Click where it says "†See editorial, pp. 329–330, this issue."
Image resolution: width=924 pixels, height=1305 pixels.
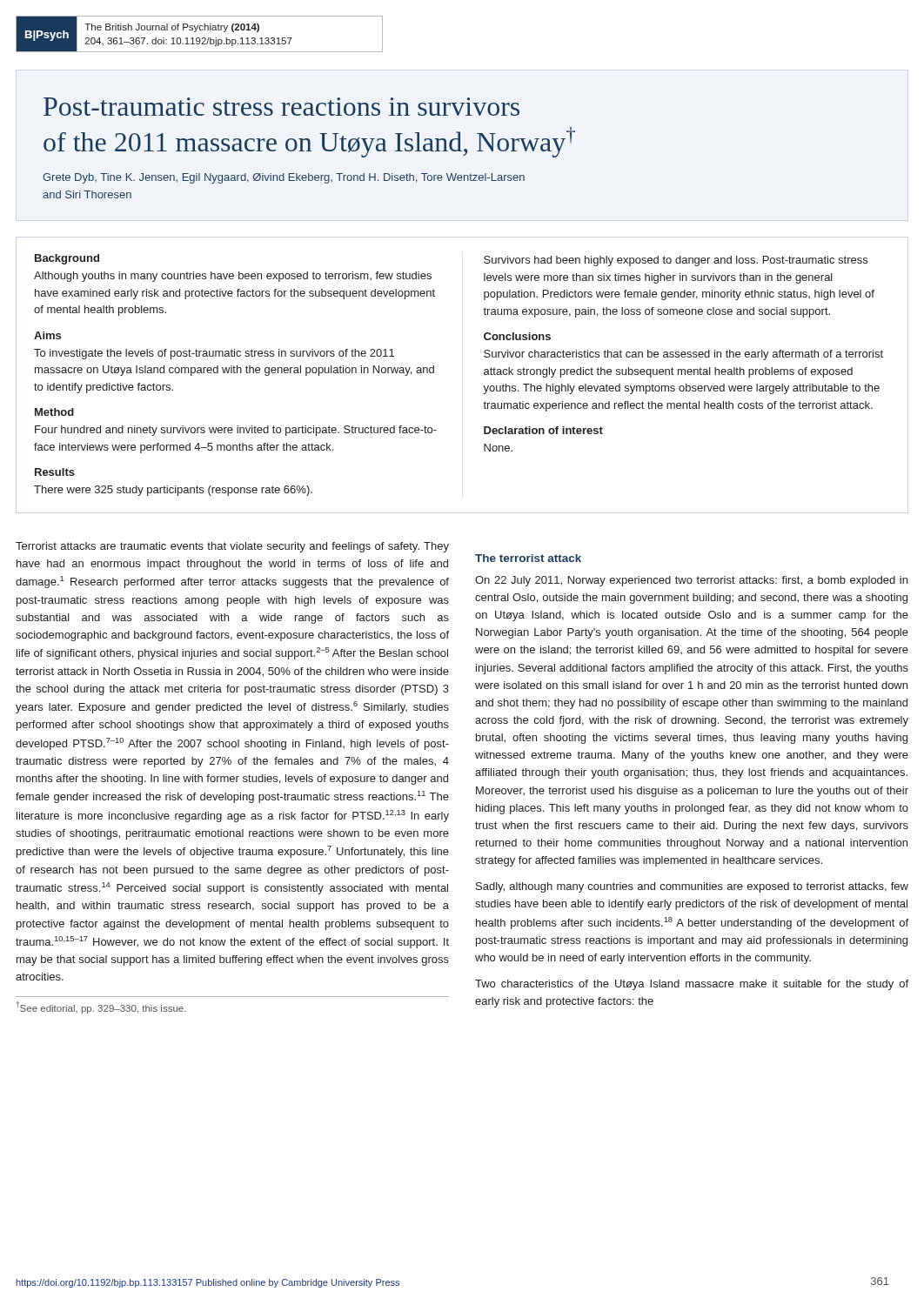[101, 1008]
